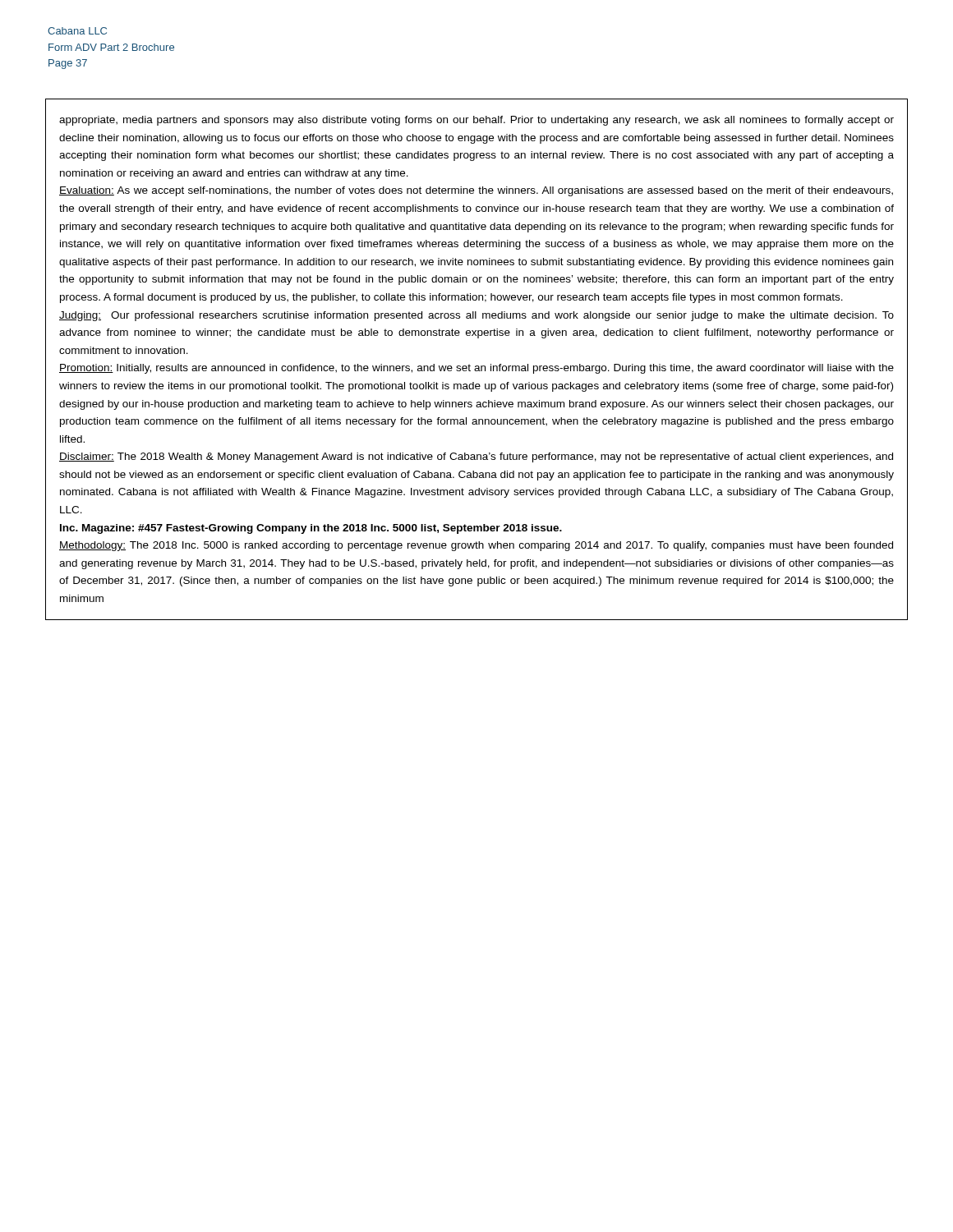
Task: Point to the region starting "Evaluation: As we accept self-nominations, the number"
Action: [x=476, y=244]
